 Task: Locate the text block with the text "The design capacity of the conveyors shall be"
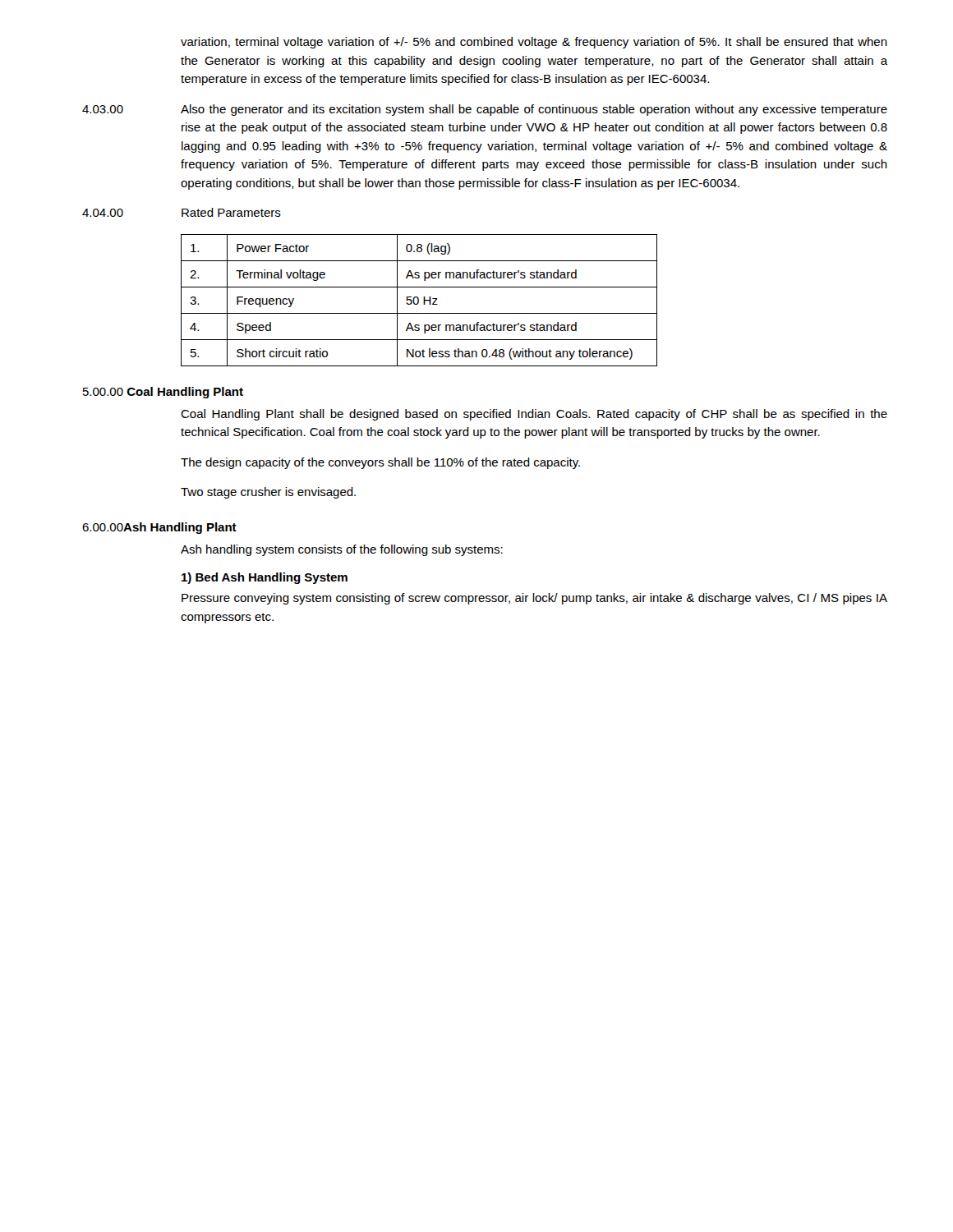click(381, 462)
